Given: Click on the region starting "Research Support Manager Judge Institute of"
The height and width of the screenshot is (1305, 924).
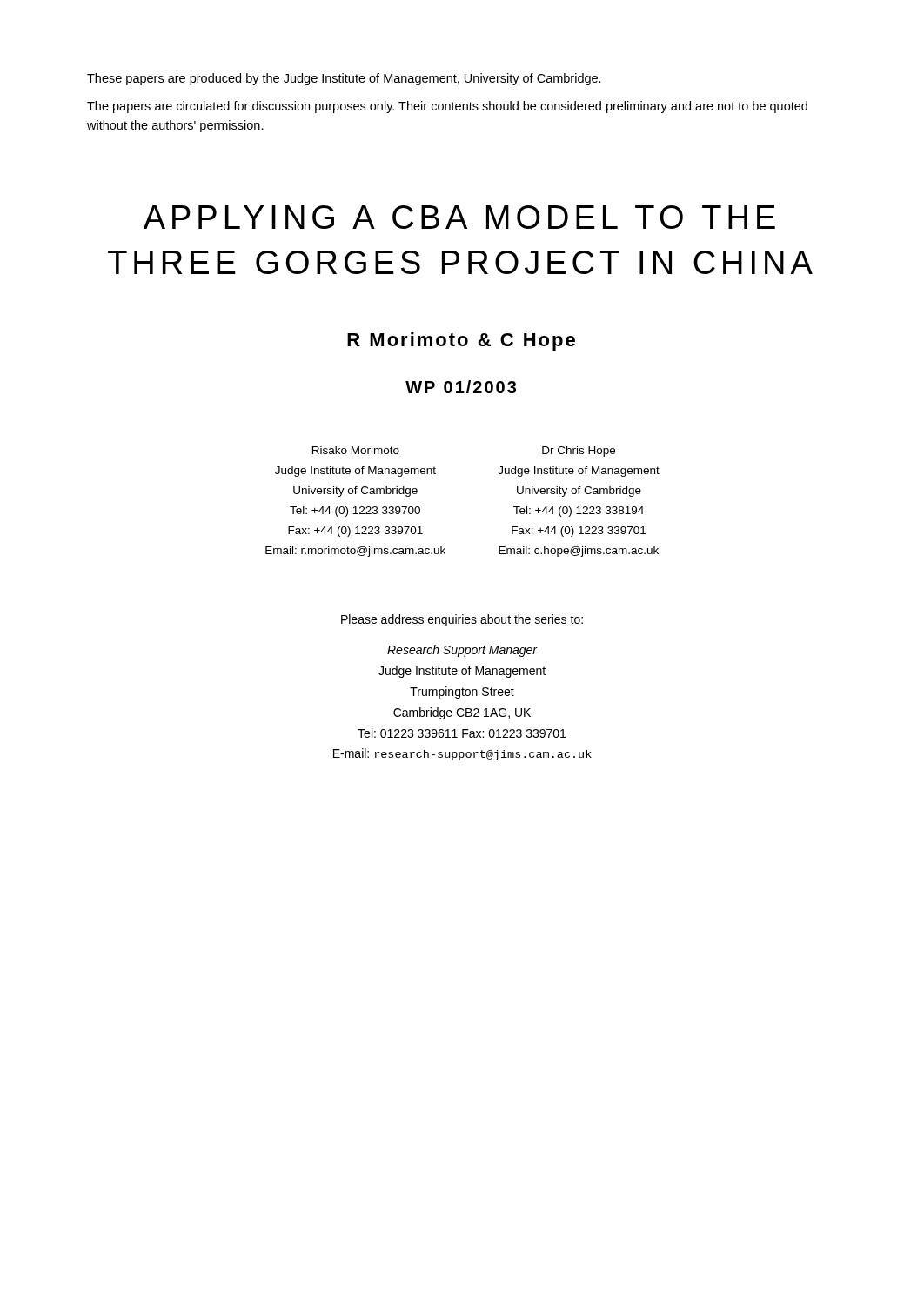Looking at the screenshot, I should [x=462, y=702].
